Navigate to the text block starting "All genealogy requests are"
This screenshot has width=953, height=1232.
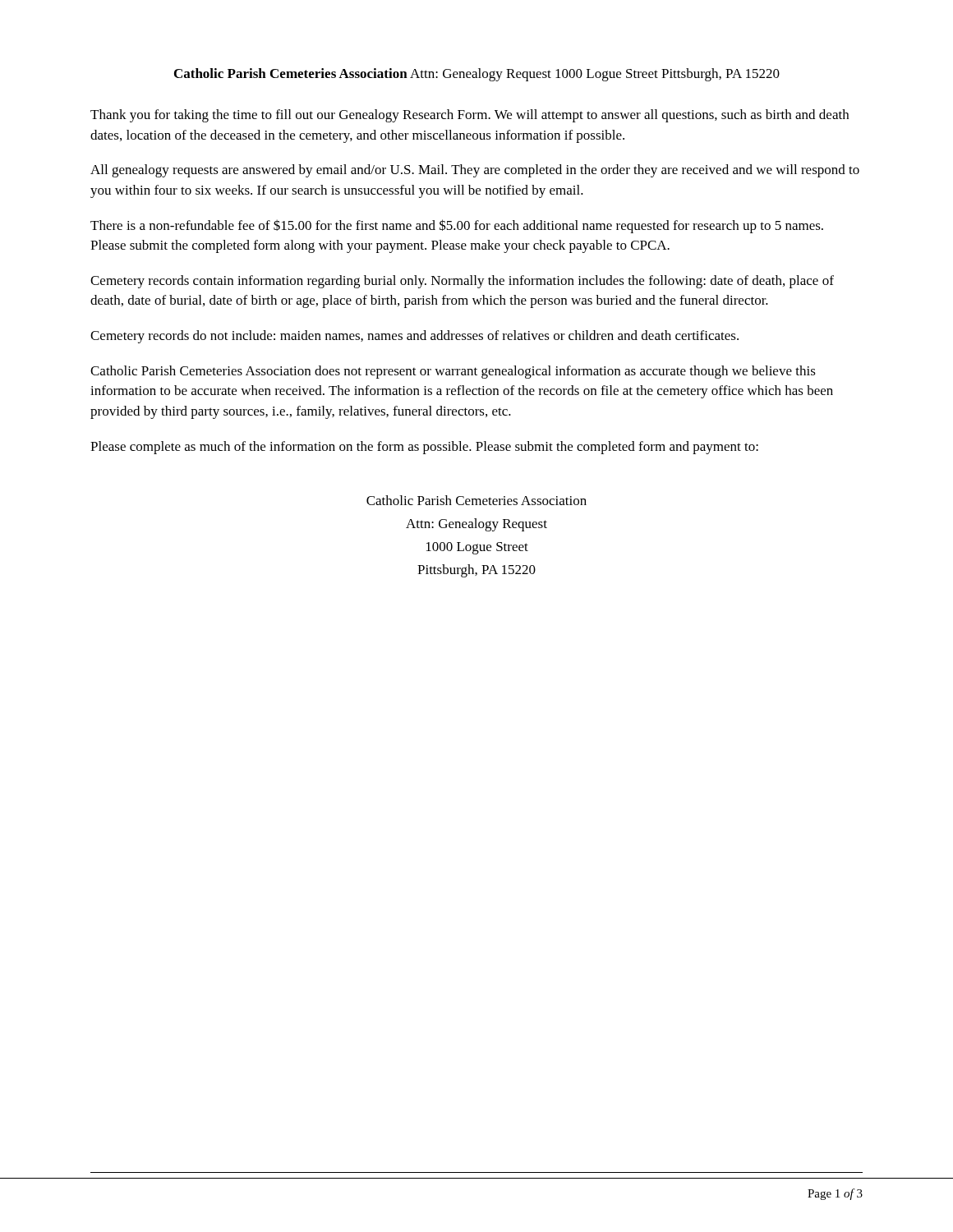pyautogui.click(x=475, y=180)
